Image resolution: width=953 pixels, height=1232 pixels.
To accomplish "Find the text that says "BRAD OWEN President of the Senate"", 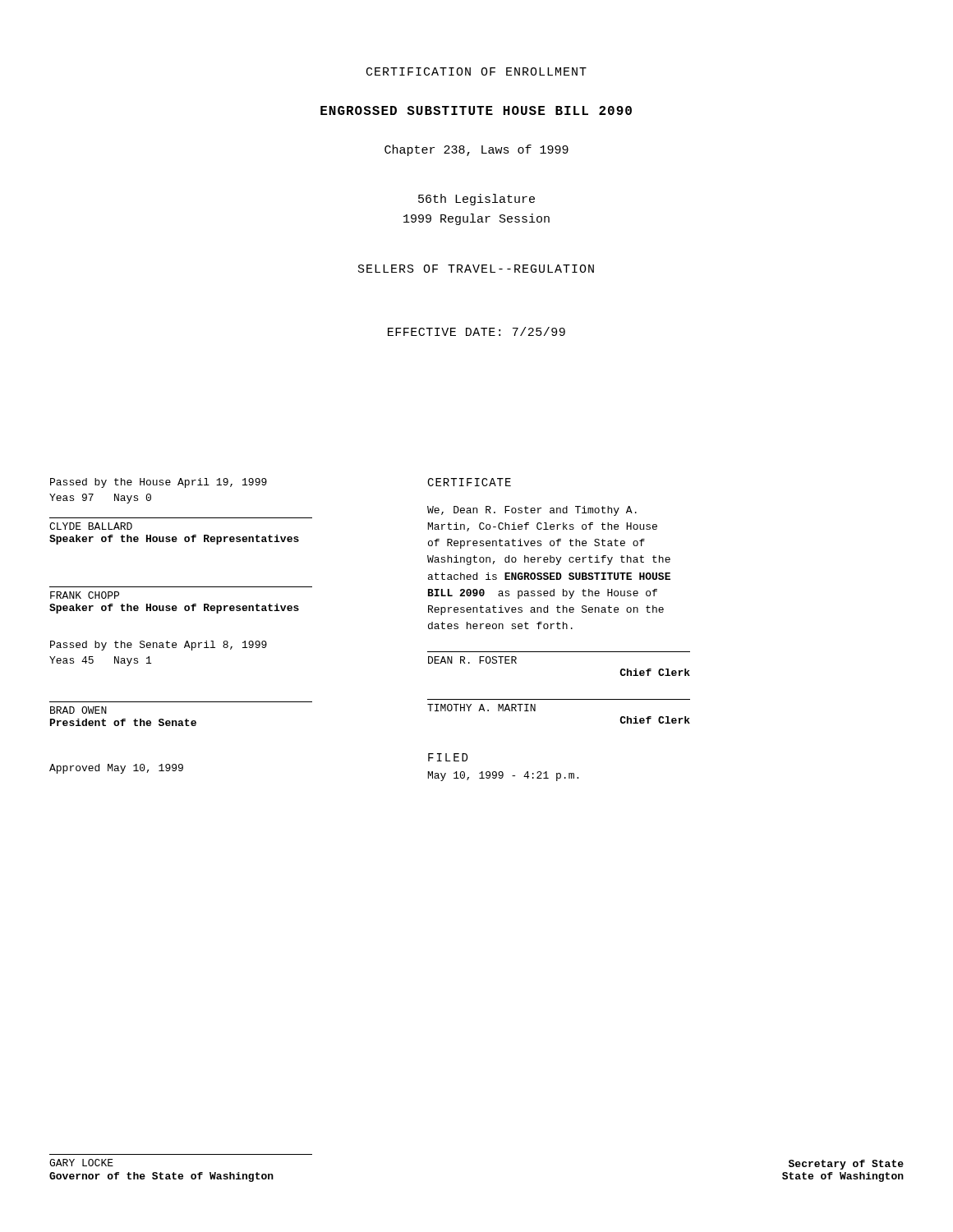I will [78, 710].
